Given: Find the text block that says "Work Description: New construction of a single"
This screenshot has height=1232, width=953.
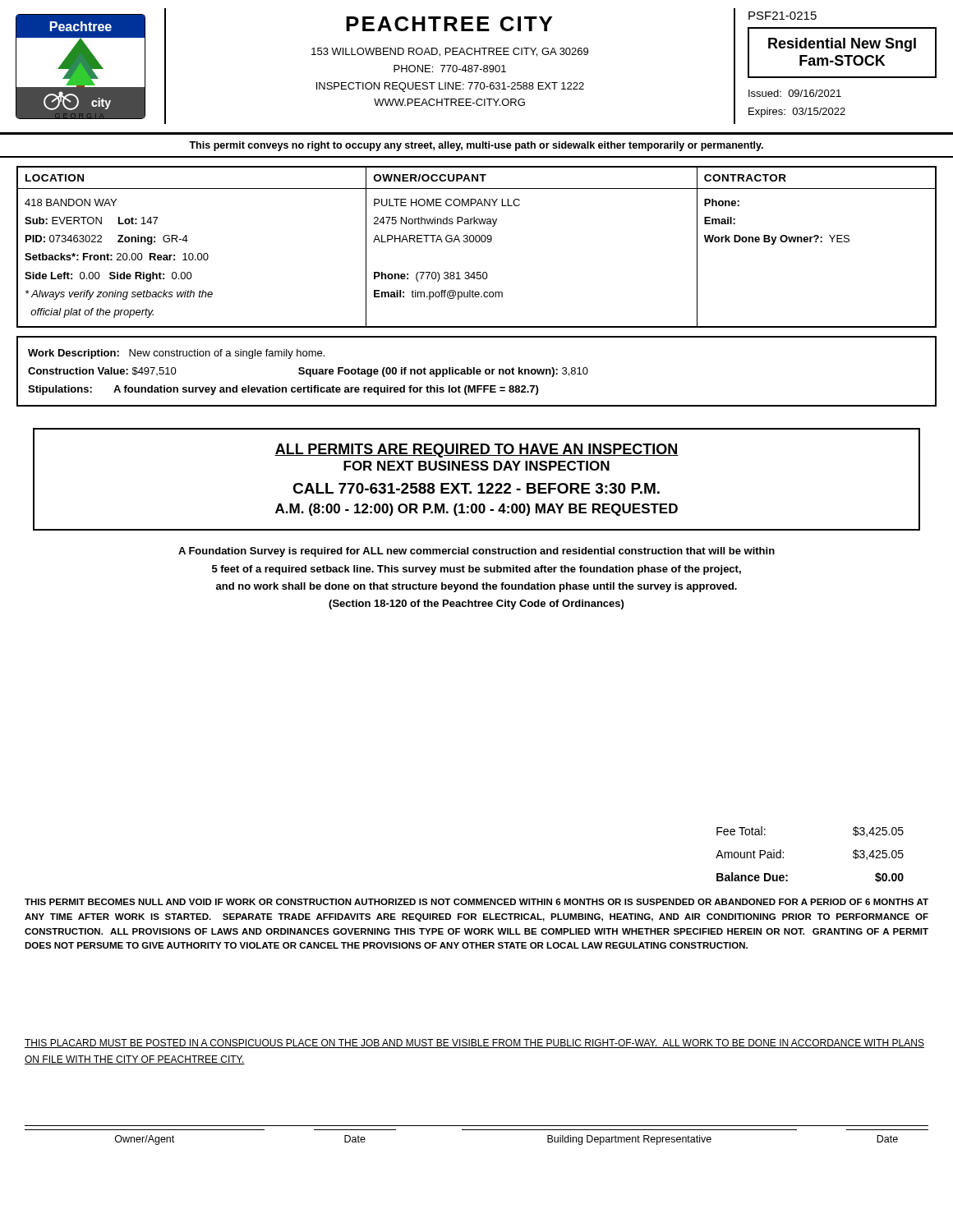Looking at the screenshot, I should pos(476,371).
